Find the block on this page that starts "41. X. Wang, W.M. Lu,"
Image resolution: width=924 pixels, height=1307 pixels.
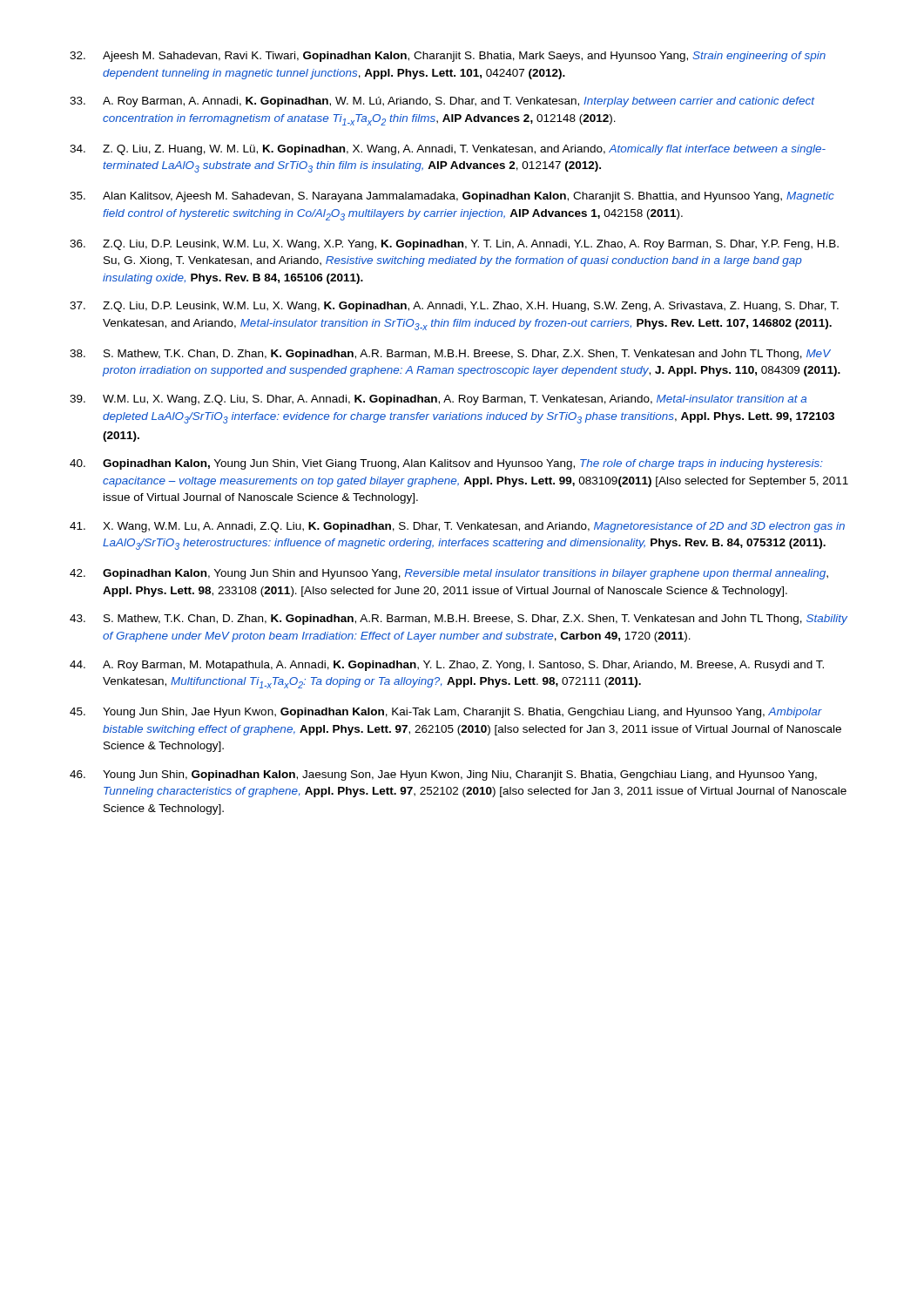462,535
